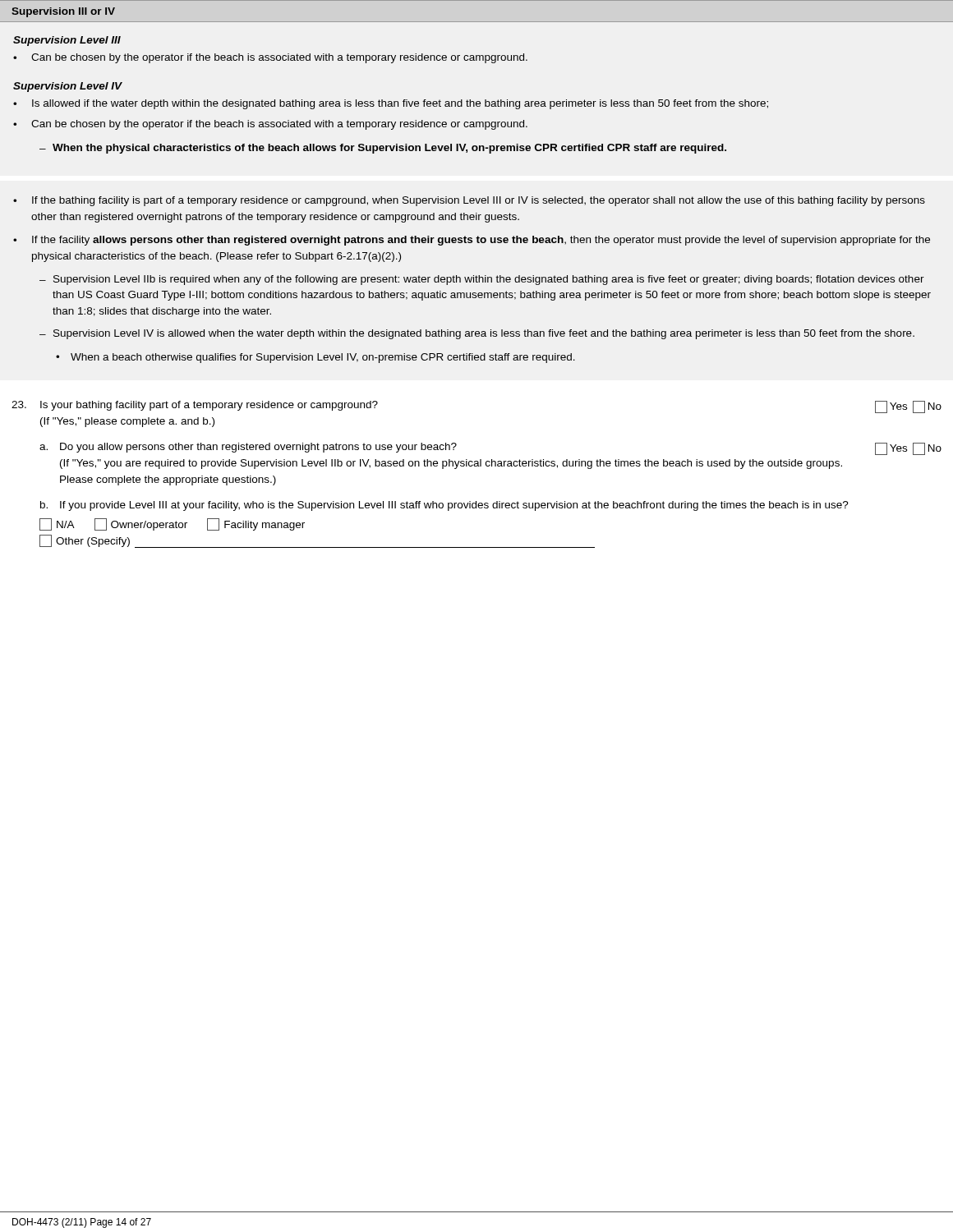
Task: Find the block on this page that starts "– Supervision Level IV"
Action: click(x=490, y=334)
